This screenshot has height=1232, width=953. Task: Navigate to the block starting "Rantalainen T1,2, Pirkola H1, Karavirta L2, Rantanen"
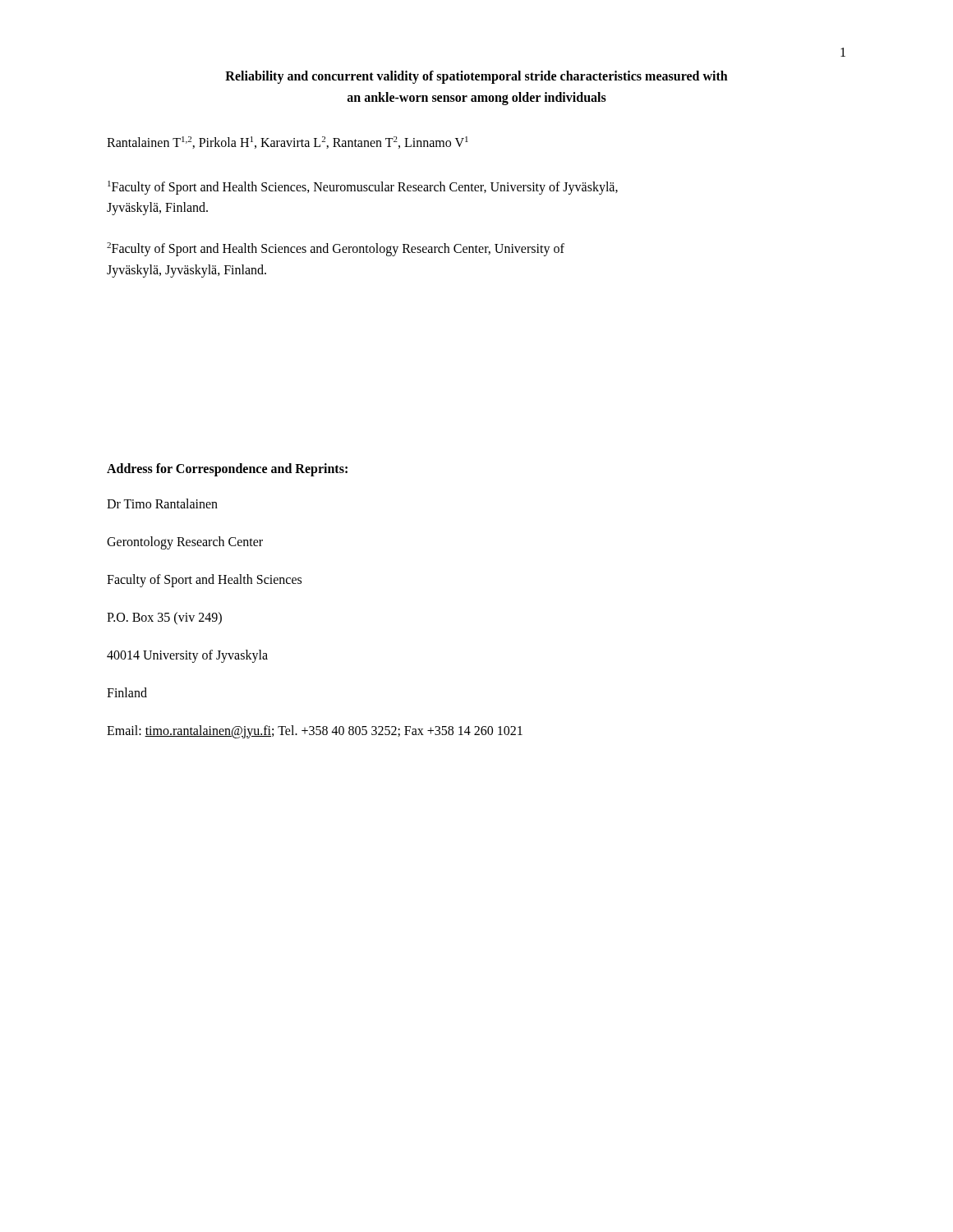288,142
